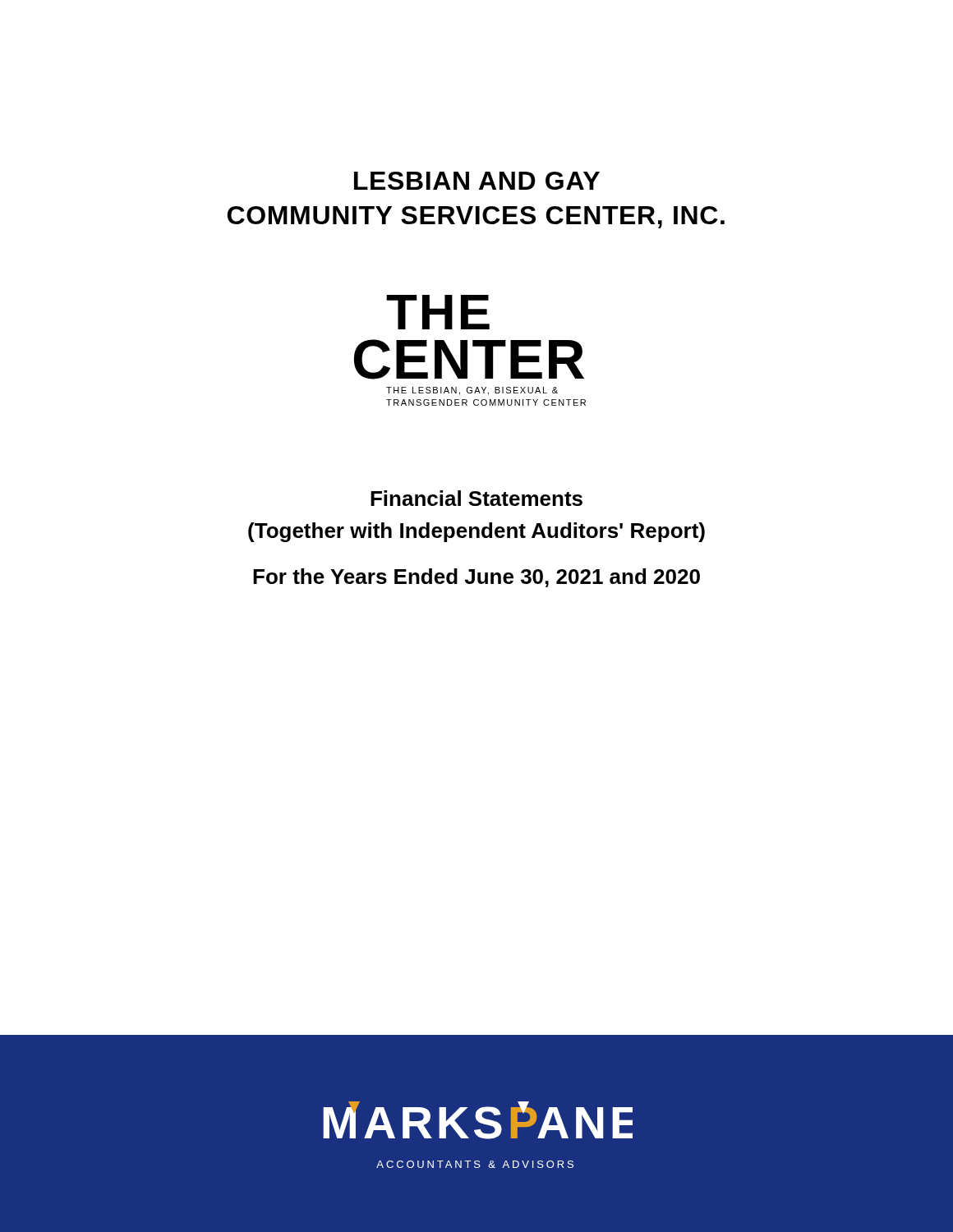Point to the passage starting "For the Years Ended June 30,"
Image resolution: width=953 pixels, height=1232 pixels.
pyautogui.click(x=476, y=577)
